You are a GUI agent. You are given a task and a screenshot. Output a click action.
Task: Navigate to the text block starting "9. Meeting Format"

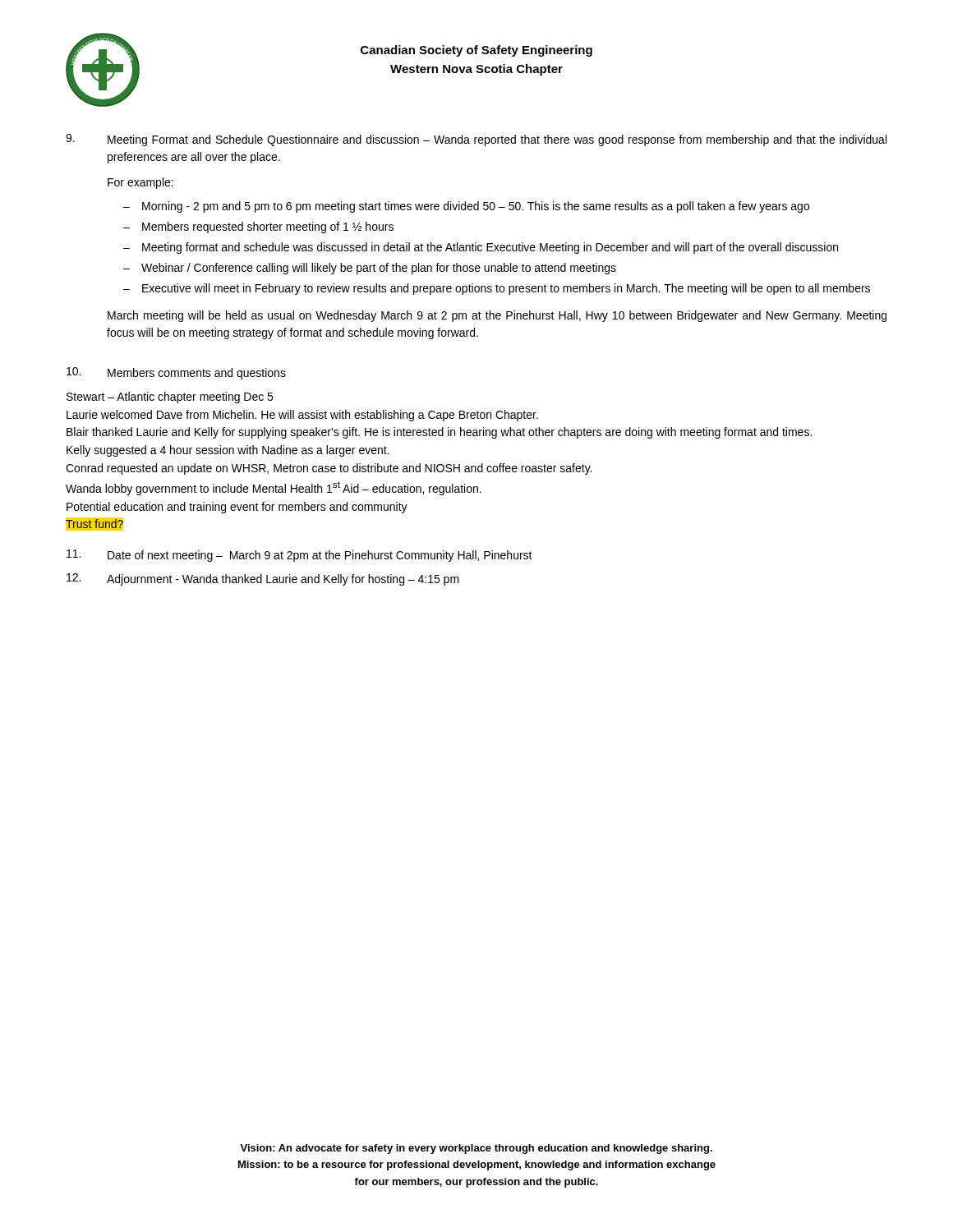[x=476, y=241]
